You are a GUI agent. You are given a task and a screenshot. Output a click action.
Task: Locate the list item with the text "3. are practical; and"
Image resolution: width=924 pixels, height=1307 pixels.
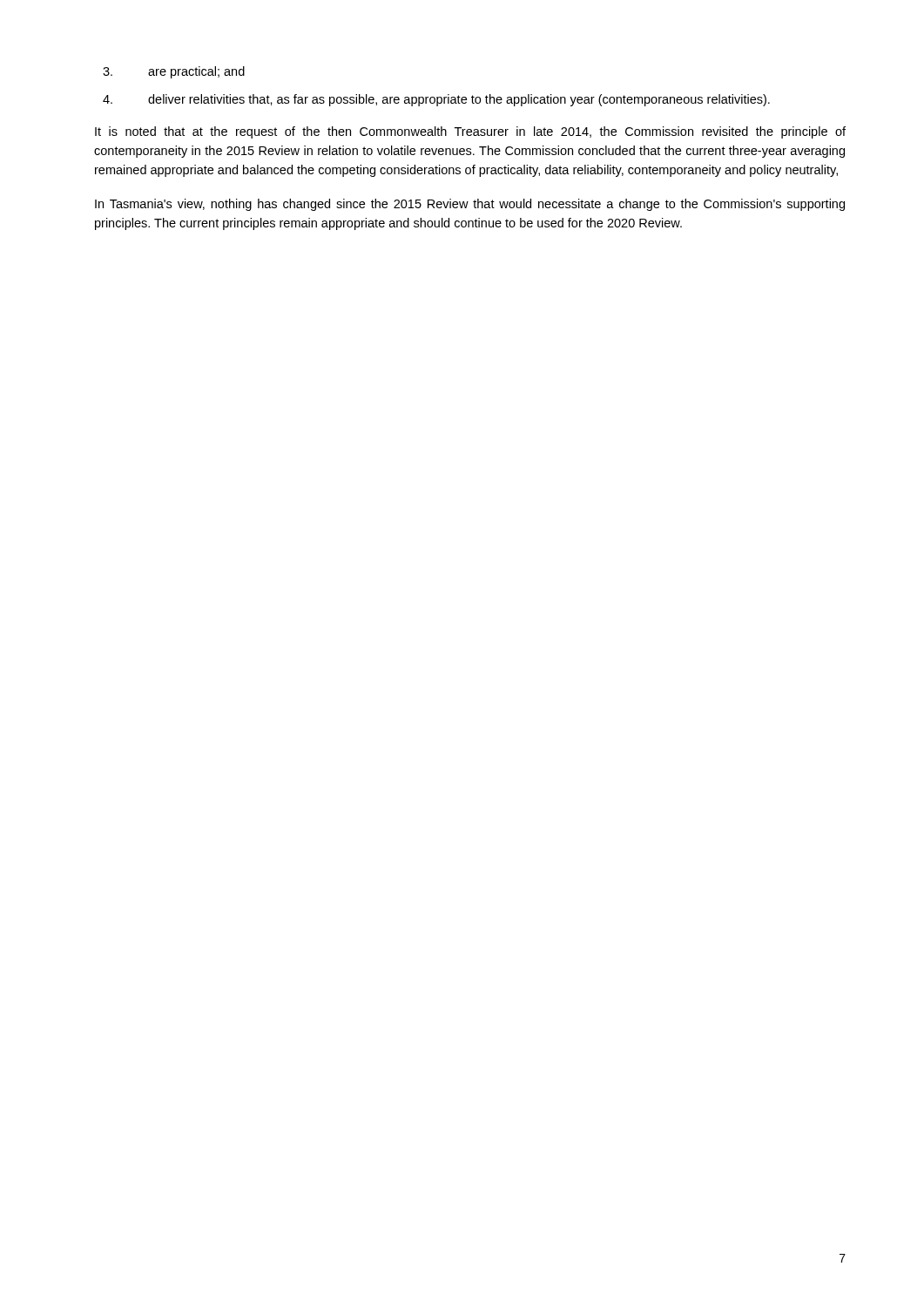174,72
